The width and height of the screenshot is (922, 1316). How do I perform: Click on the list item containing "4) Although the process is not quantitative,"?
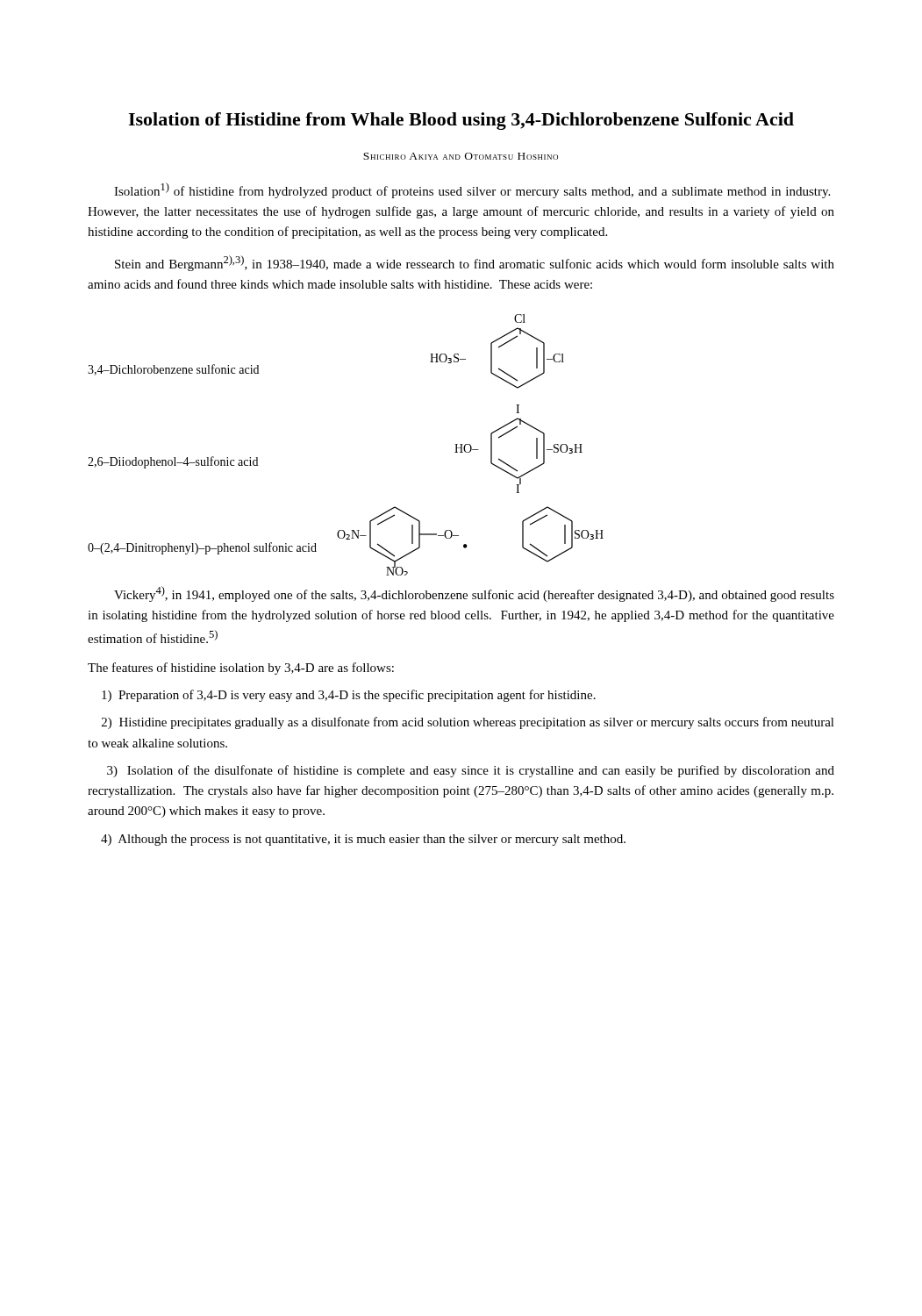pos(461,839)
